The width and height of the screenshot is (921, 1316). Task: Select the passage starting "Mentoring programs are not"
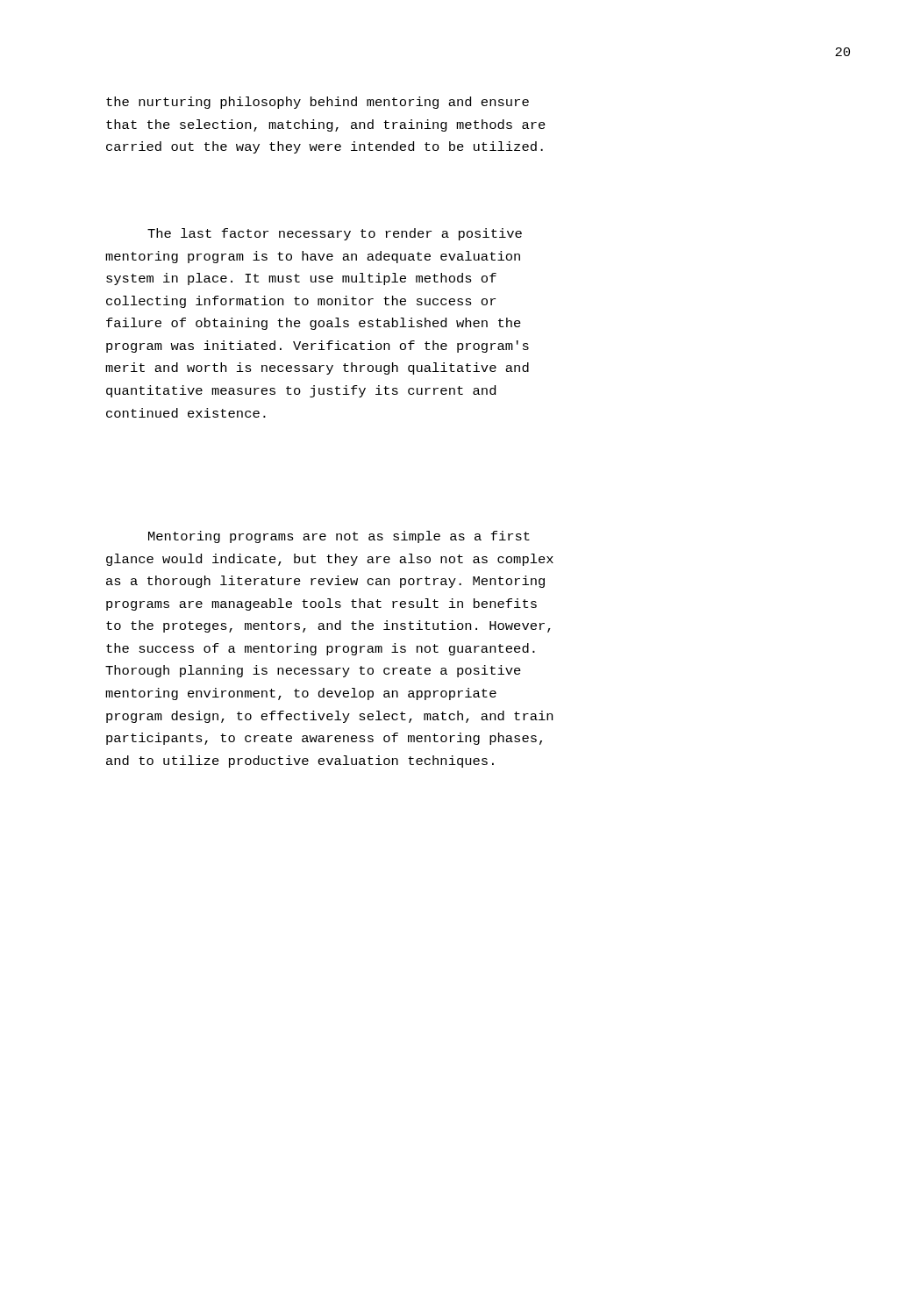point(465,650)
